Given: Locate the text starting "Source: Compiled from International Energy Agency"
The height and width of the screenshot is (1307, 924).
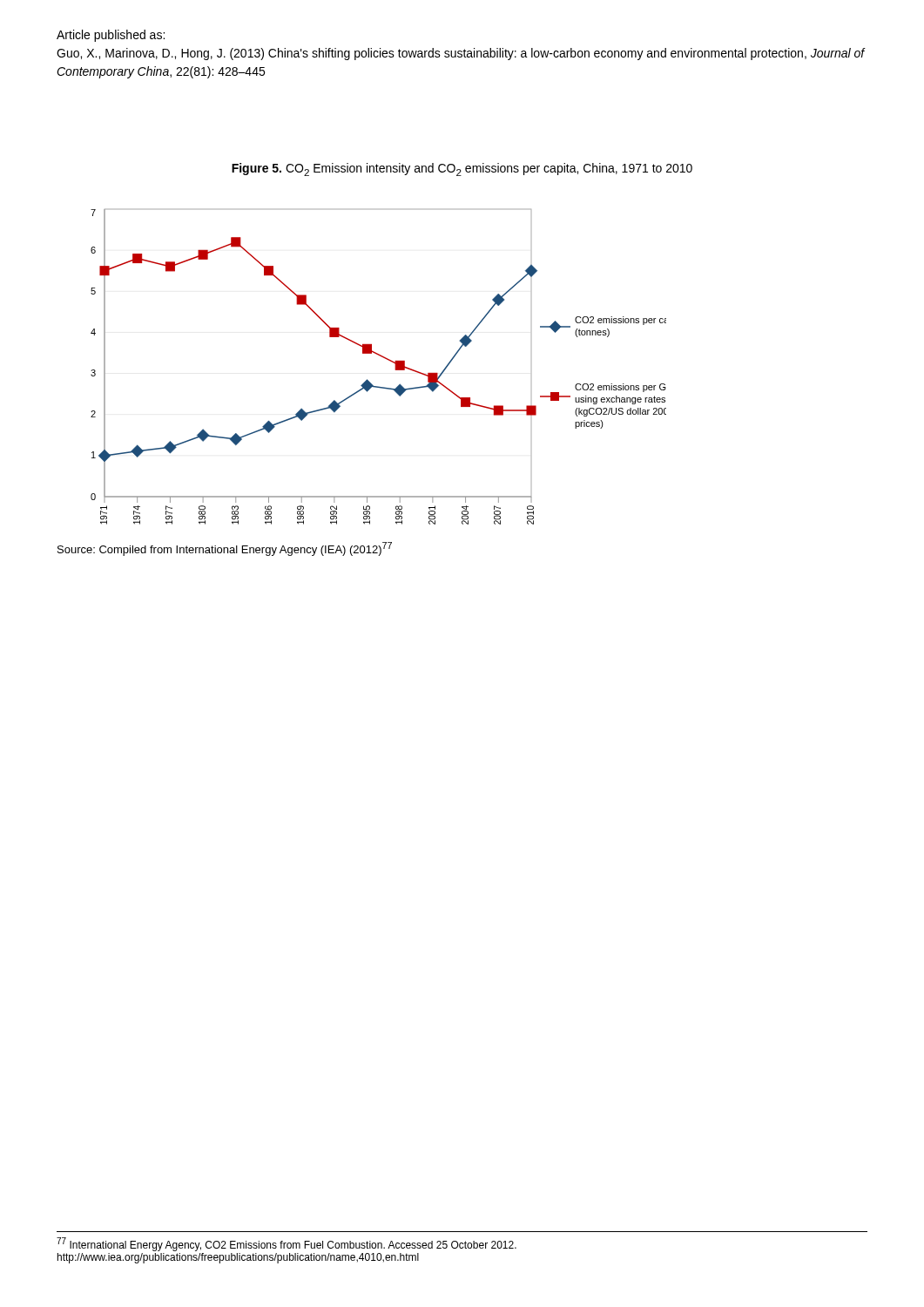Looking at the screenshot, I should (225, 548).
